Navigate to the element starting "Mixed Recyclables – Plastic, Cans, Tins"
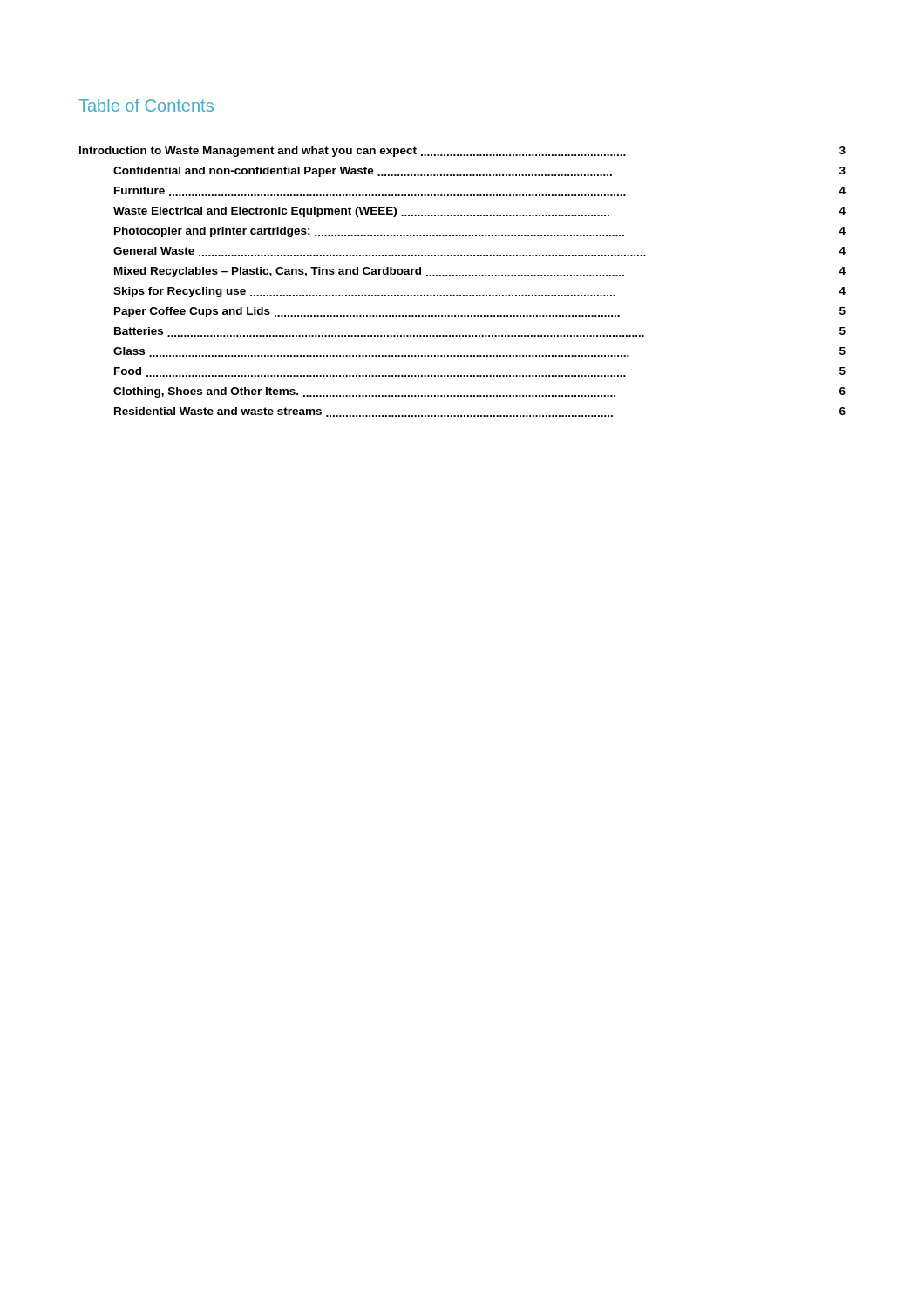Screen dimensions: 1308x924 [462, 271]
